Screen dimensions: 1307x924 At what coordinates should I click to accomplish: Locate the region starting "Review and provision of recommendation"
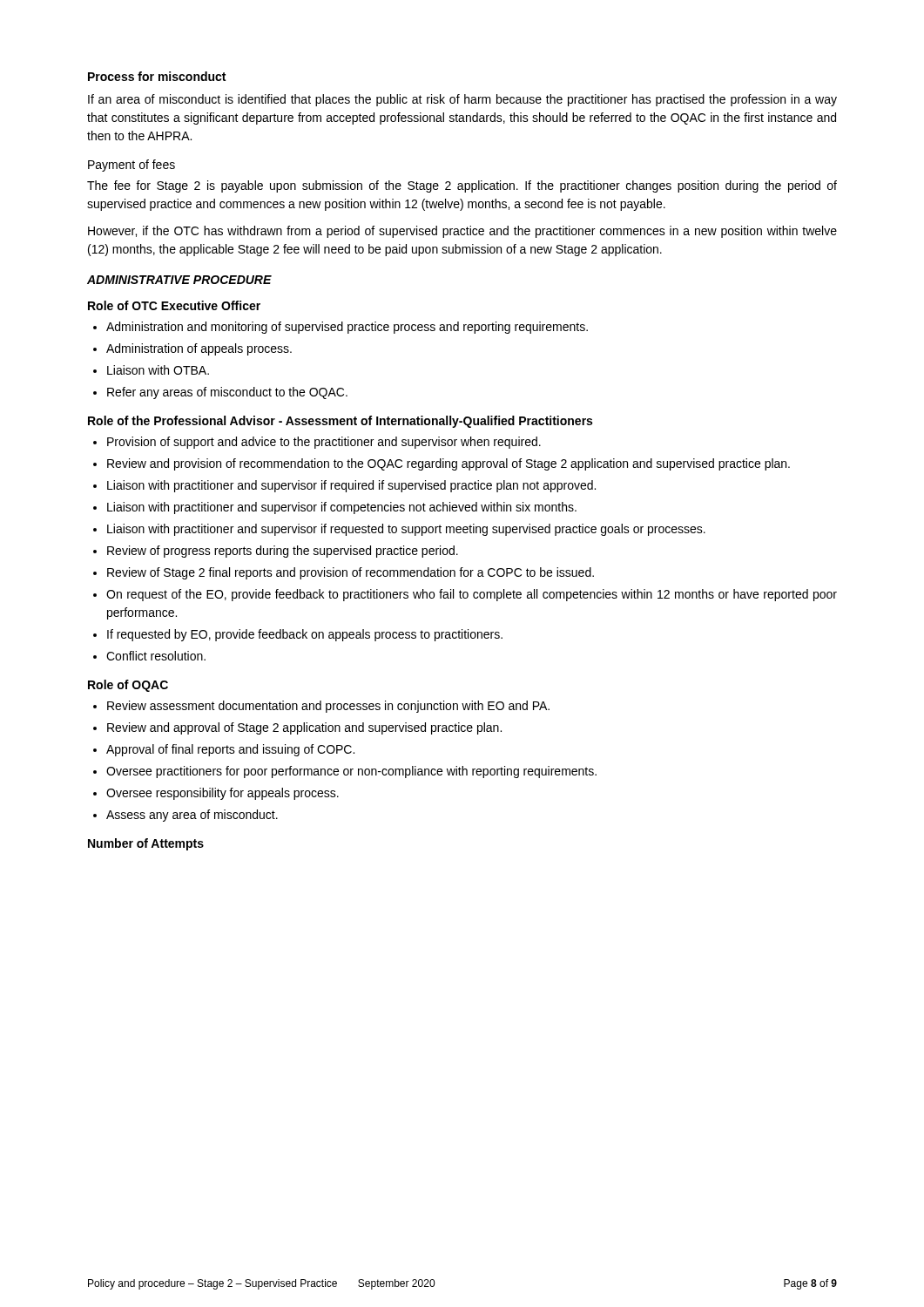pyautogui.click(x=462, y=464)
